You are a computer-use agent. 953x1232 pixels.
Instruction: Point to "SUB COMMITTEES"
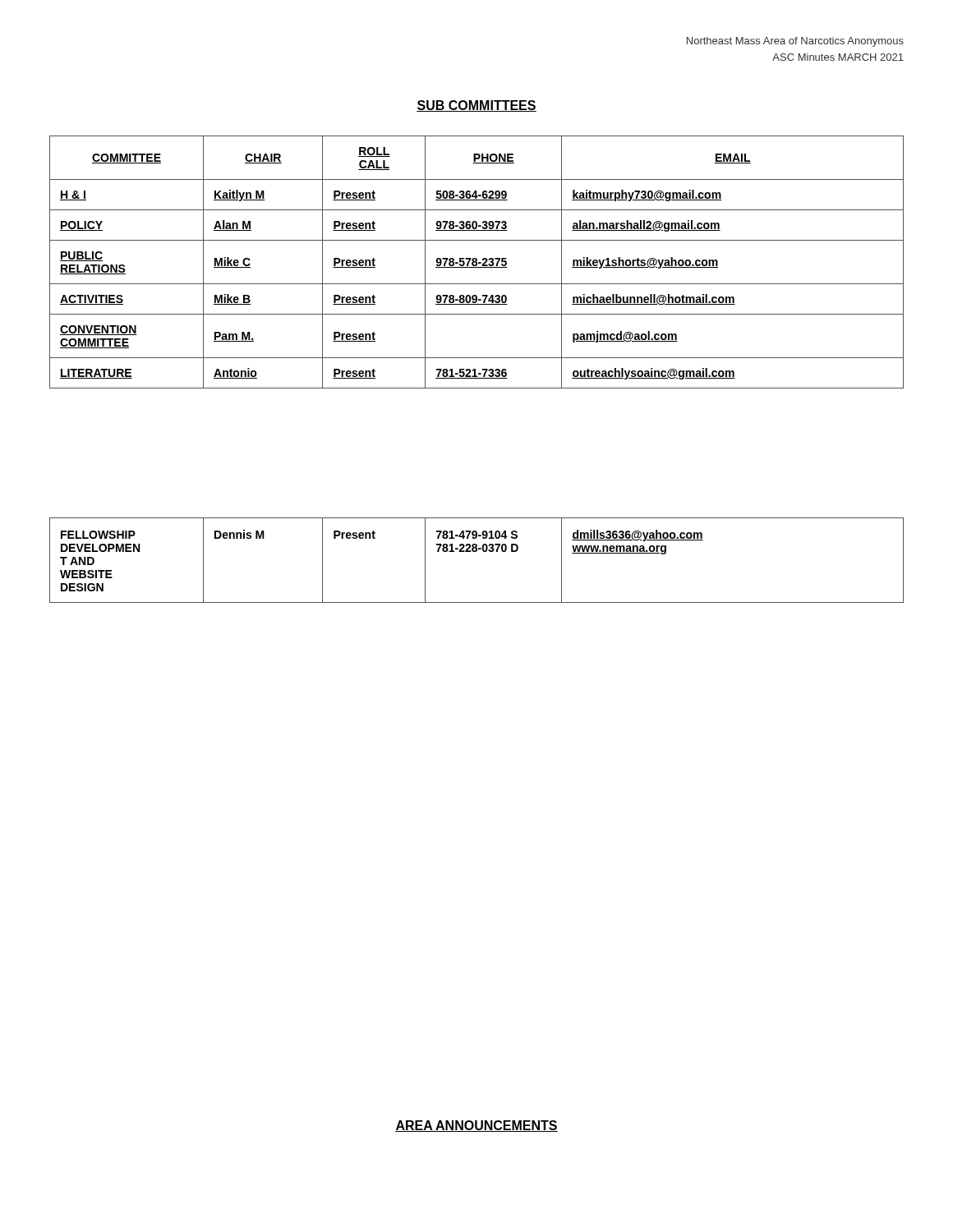pos(476,106)
